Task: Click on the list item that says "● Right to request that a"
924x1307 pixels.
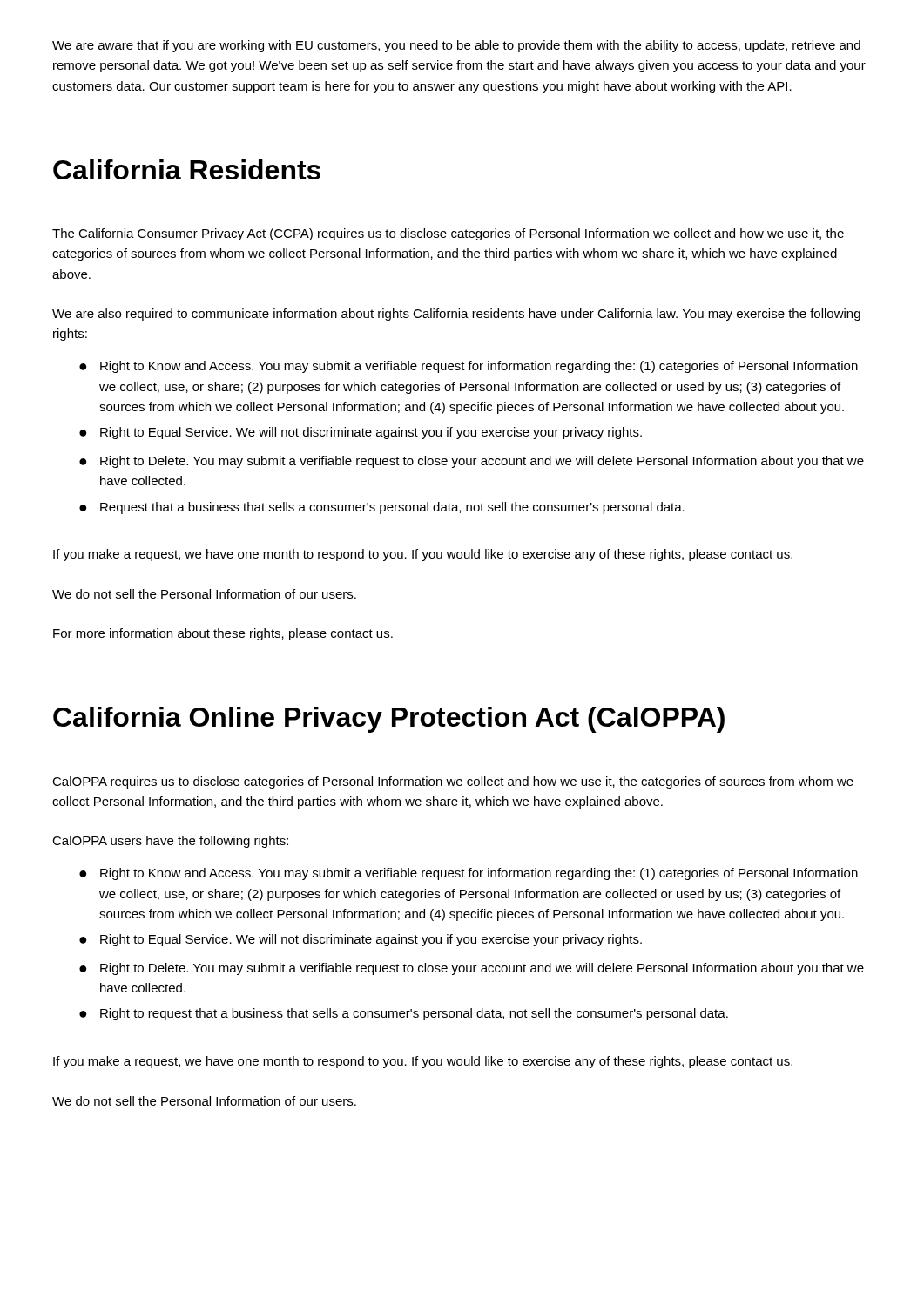Action: tap(475, 1015)
